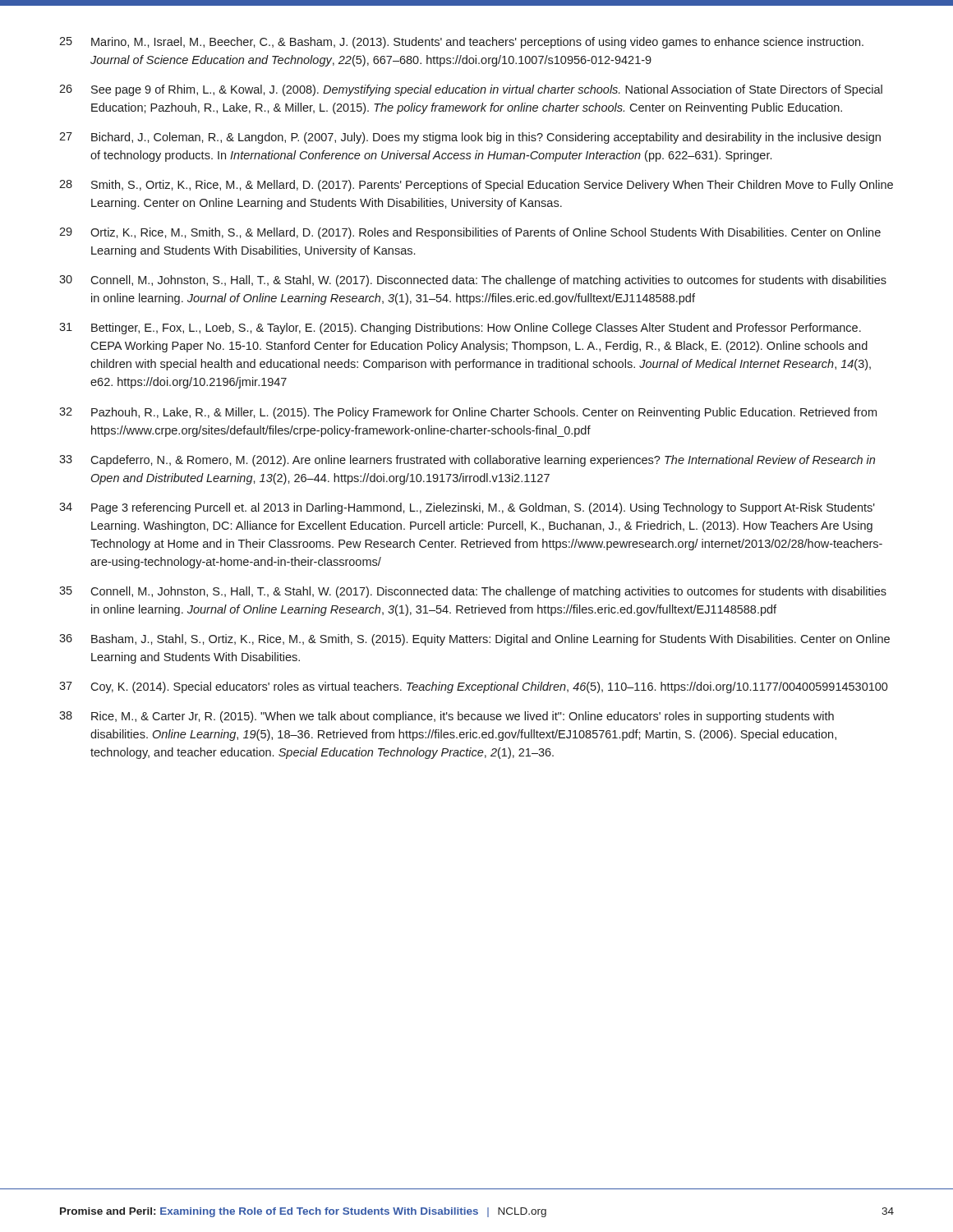Point to the element starting "33 Capdeferro, N., & Romero, M. (2012). Are"
This screenshot has width=953, height=1232.
coord(476,469)
